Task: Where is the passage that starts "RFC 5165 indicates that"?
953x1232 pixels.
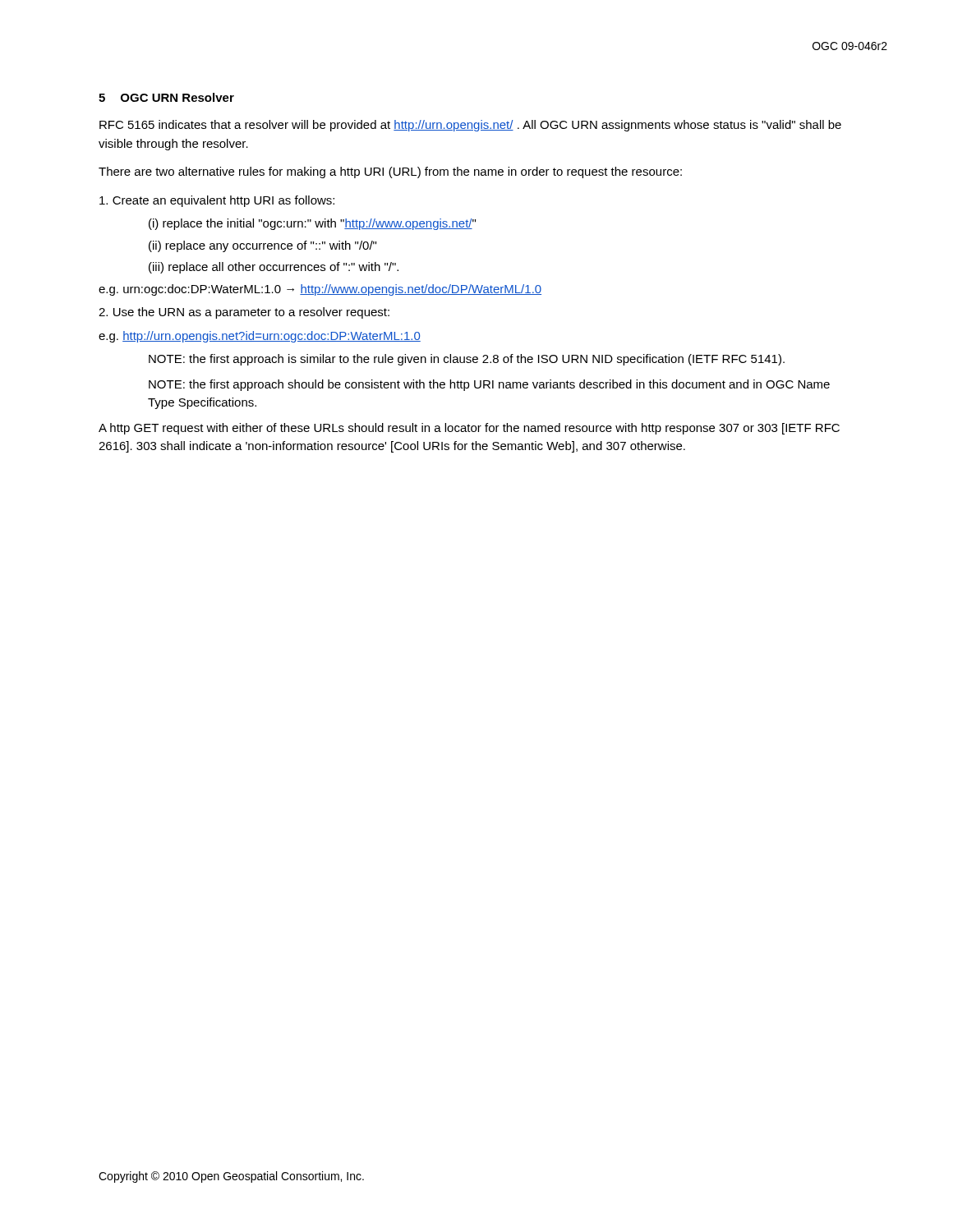Action: (470, 134)
